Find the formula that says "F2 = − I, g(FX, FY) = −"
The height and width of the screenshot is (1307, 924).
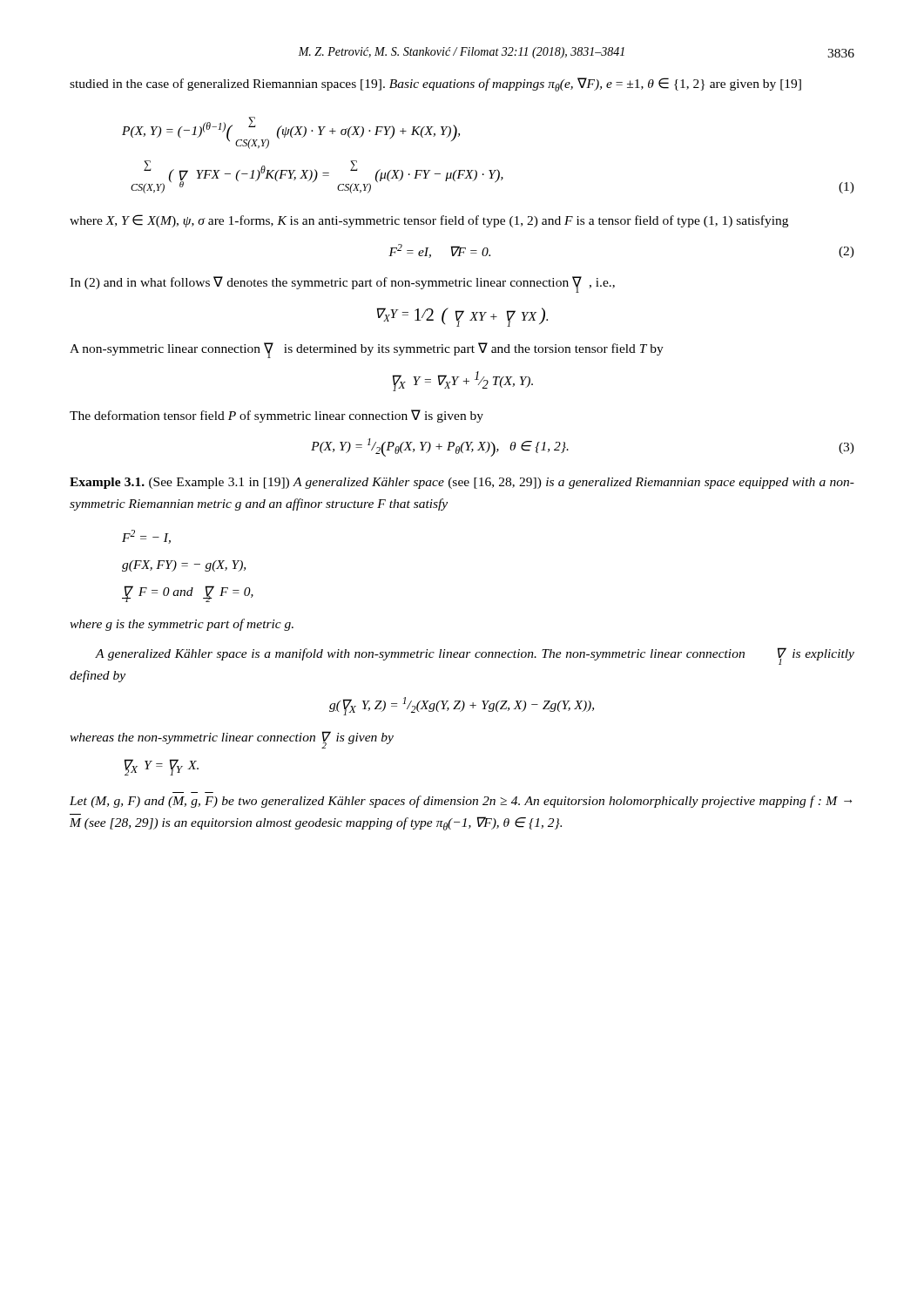[188, 566]
